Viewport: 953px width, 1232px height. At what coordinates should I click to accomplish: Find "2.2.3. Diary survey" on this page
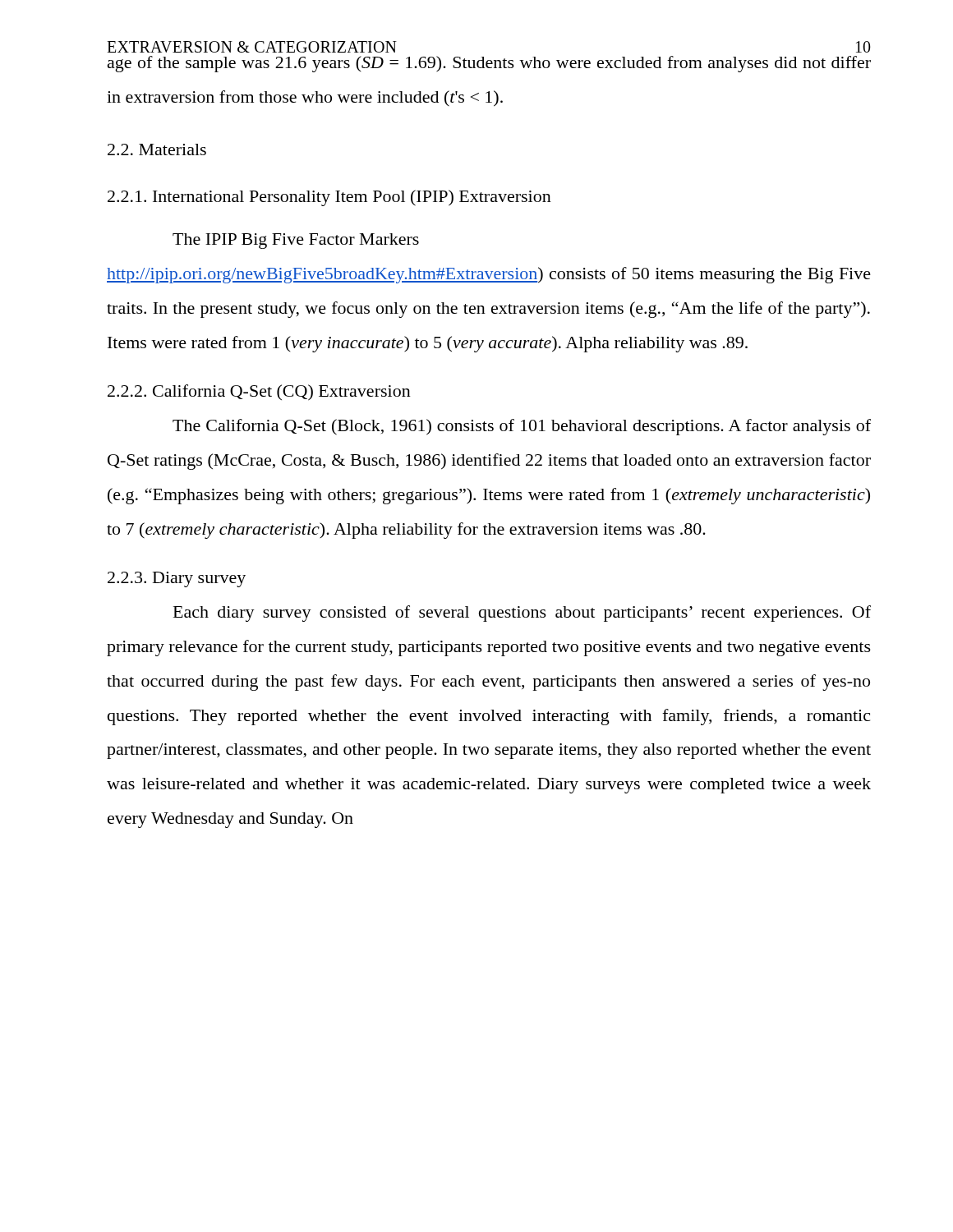(x=176, y=577)
